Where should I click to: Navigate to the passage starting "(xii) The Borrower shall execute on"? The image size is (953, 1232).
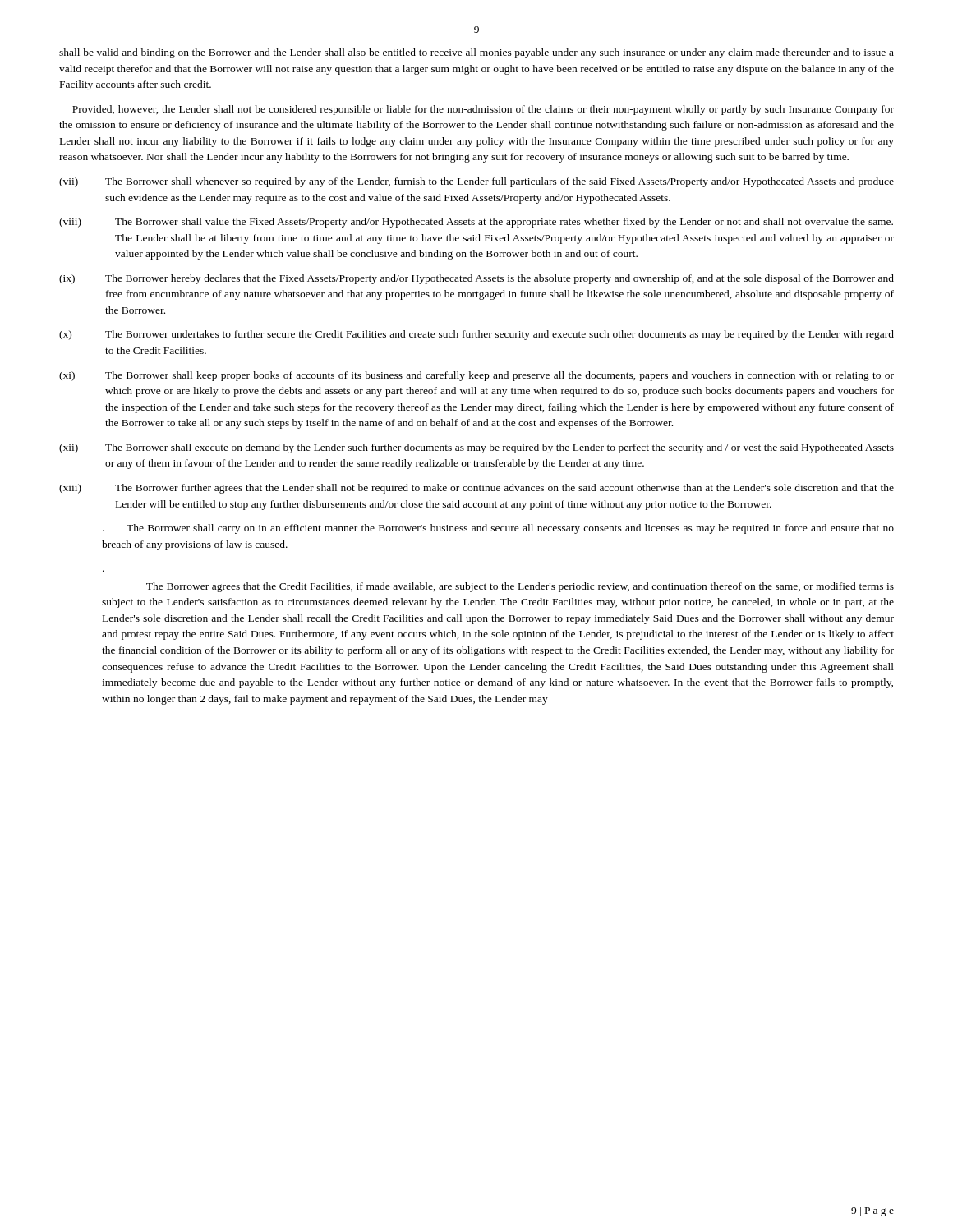click(476, 455)
